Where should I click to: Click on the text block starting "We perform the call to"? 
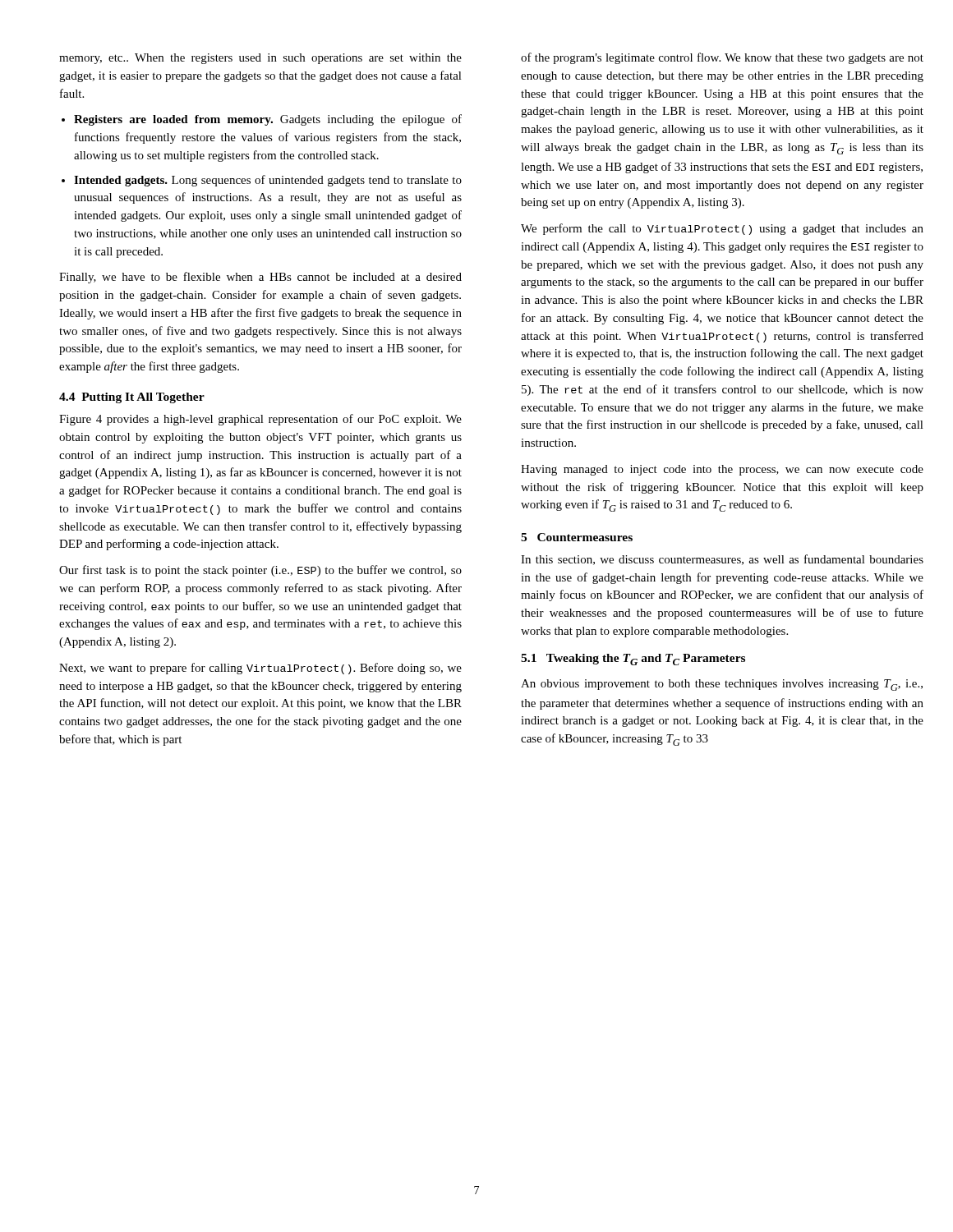point(722,336)
